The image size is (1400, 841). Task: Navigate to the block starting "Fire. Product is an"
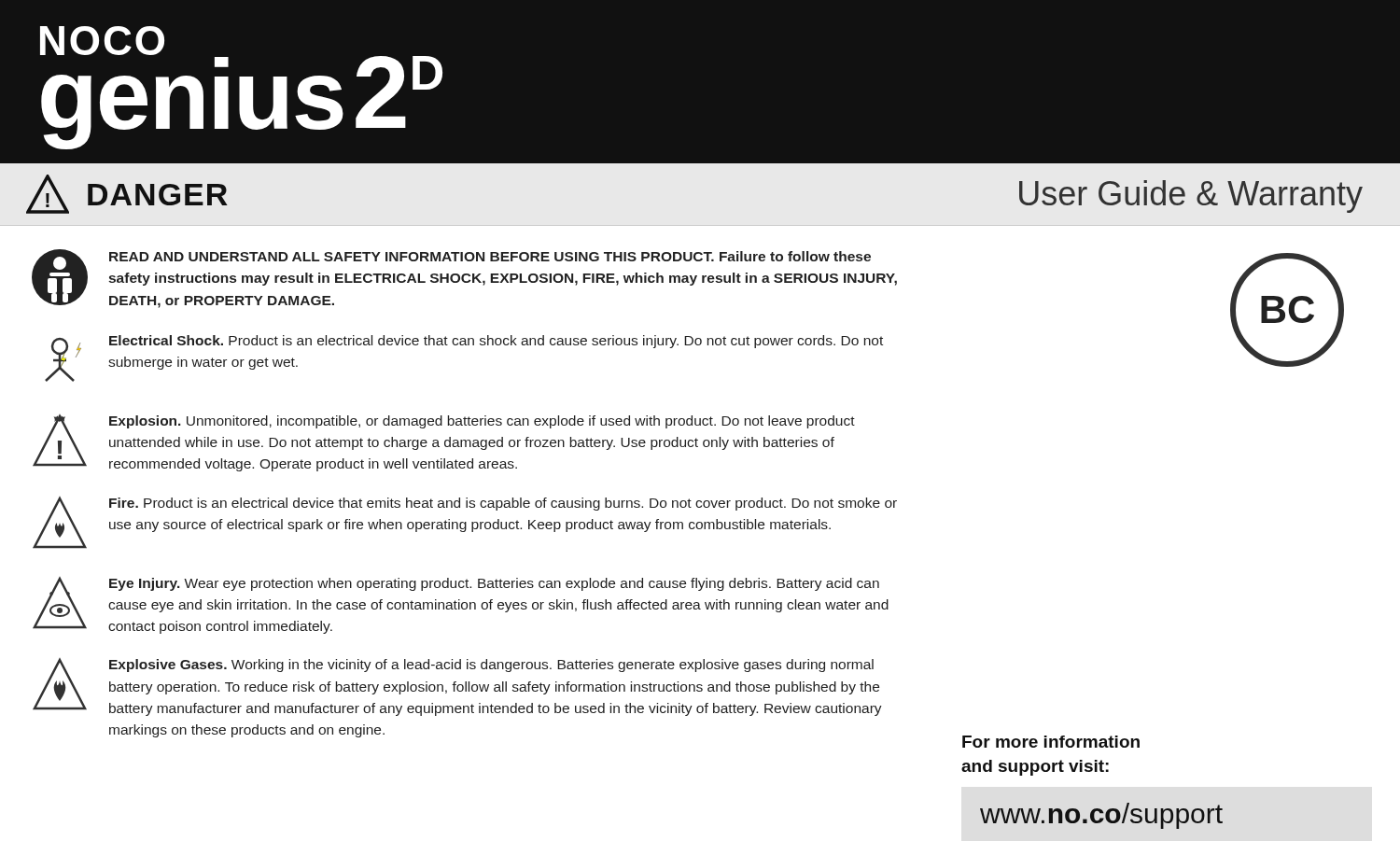pos(467,523)
